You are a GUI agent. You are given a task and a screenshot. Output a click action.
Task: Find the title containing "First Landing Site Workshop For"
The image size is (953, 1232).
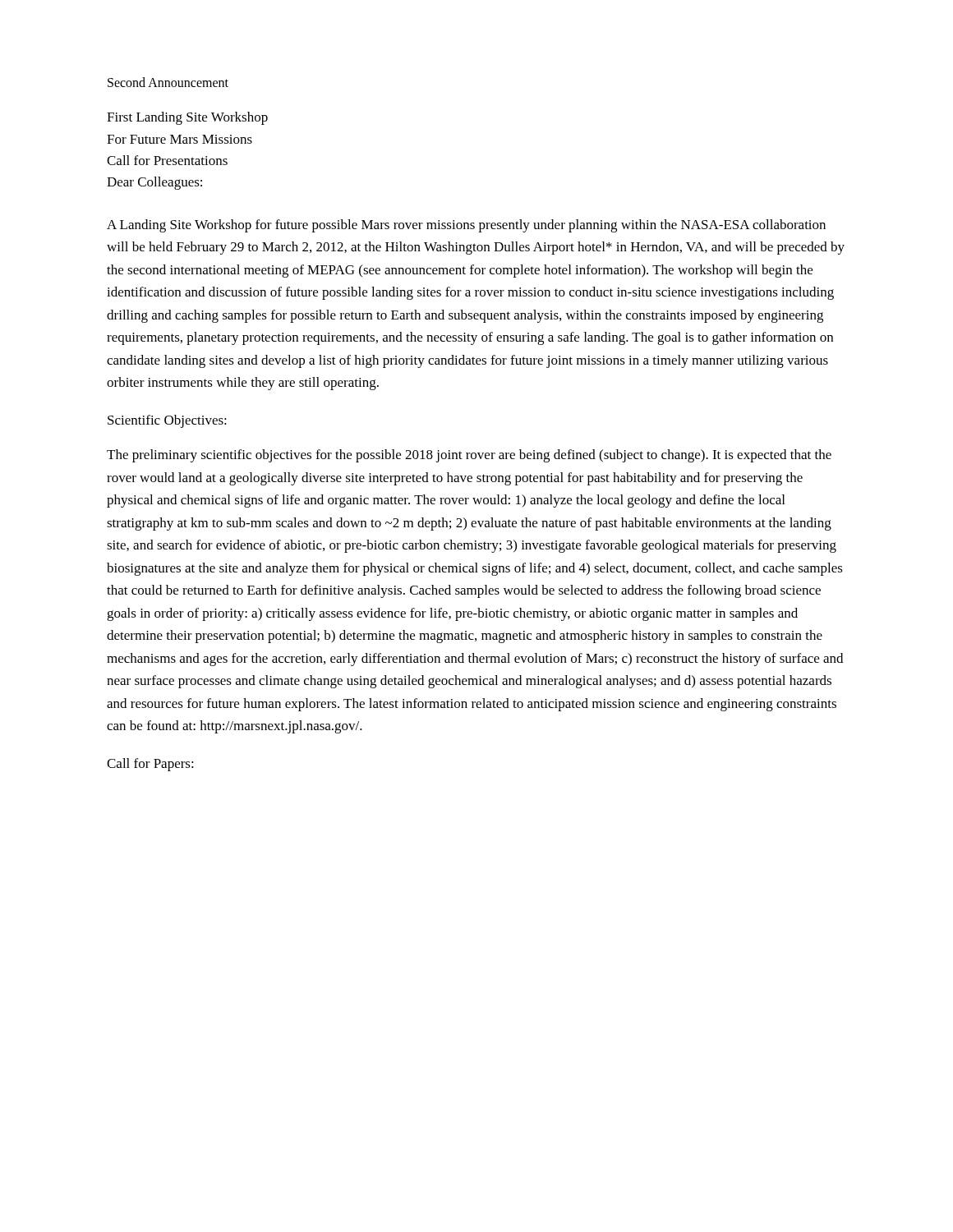point(187,150)
